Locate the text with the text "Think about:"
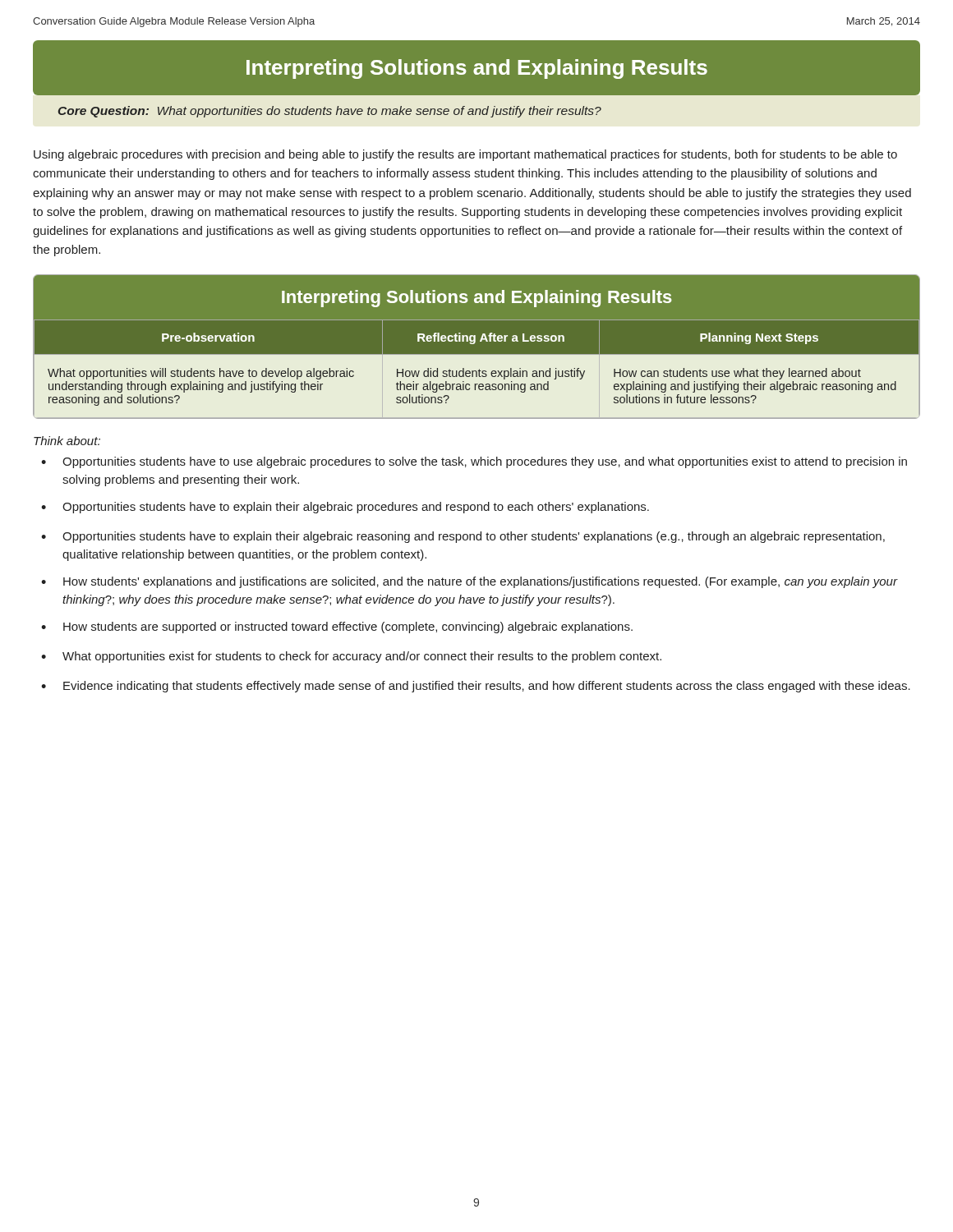Image resolution: width=953 pixels, height=1232 pixels. pos(67,440)
